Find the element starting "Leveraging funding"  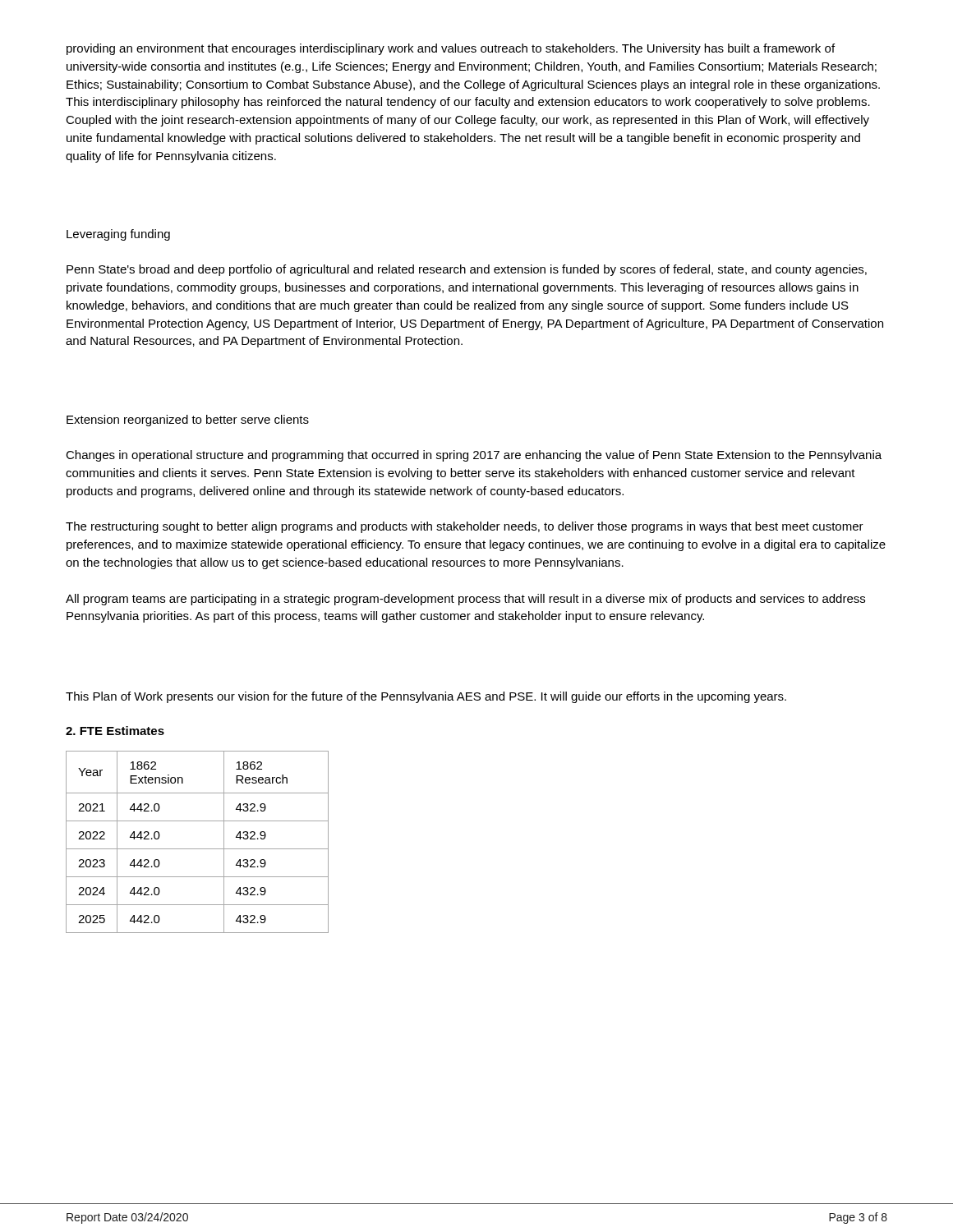(118, 234)
